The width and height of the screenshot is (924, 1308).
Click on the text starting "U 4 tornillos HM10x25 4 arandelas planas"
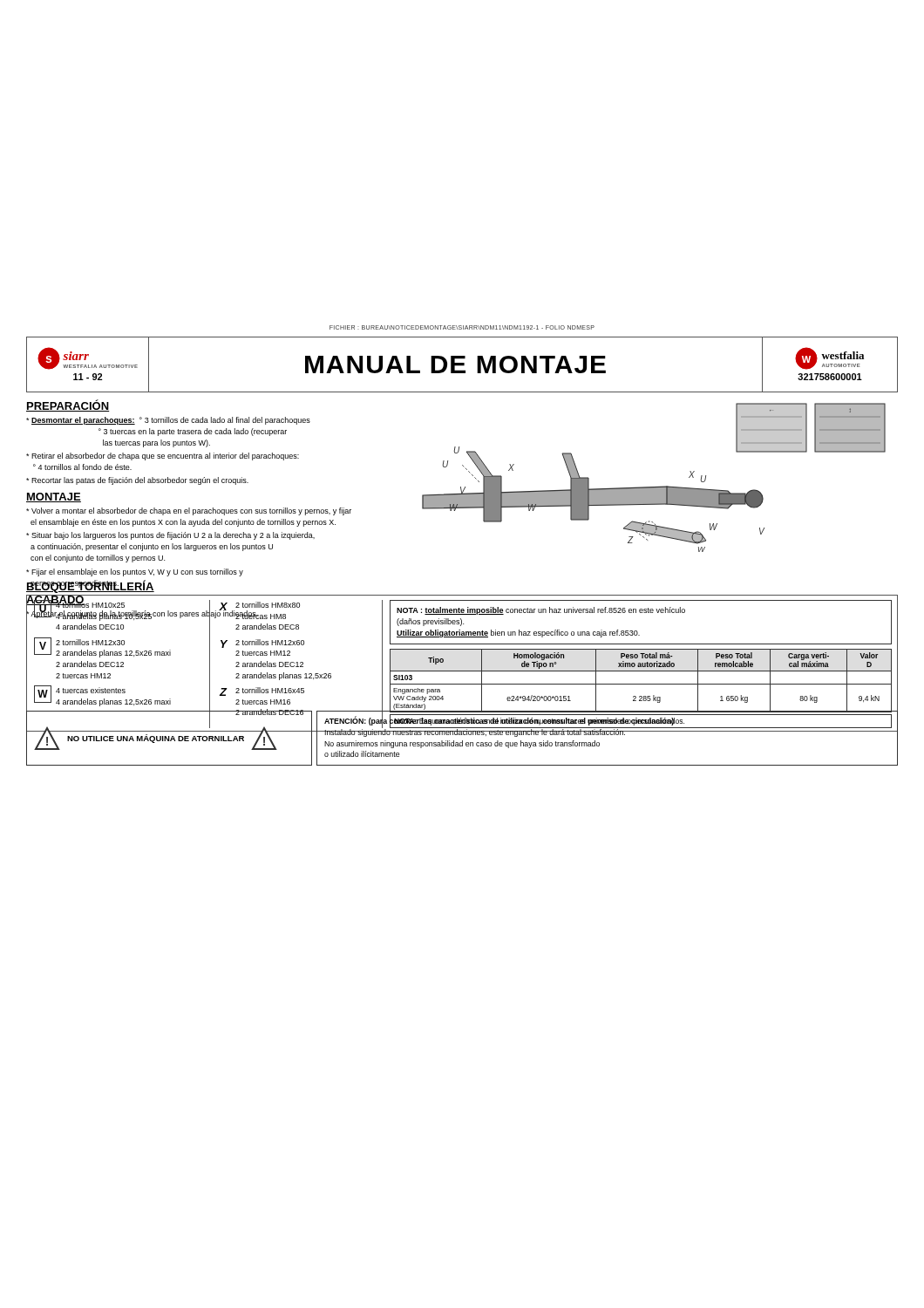point(93,616)
